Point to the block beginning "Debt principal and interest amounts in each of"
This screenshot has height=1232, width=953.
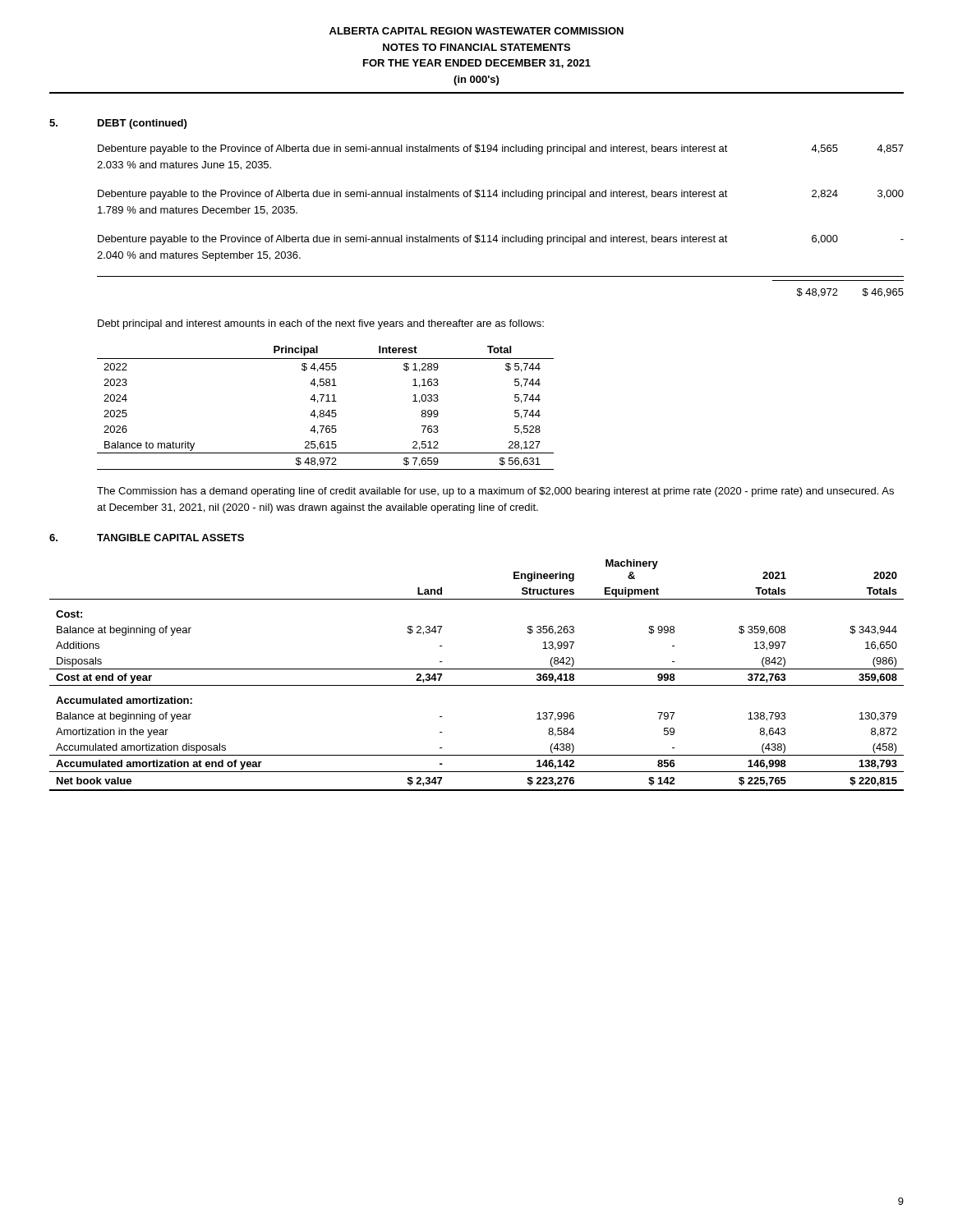321,323
